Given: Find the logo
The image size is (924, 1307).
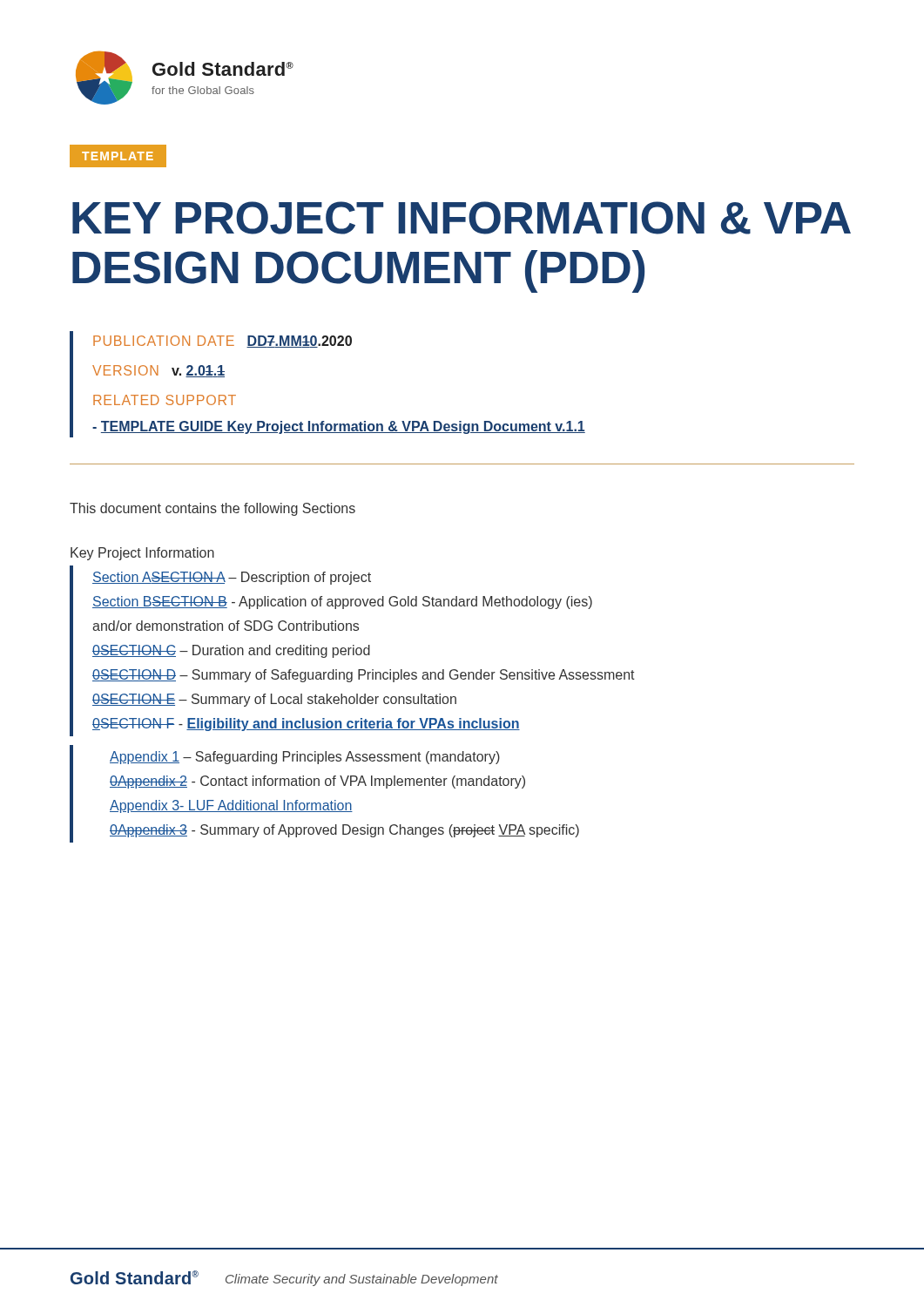Looking at the screenshot, I should pyautogui.click(x=462, y=78).
